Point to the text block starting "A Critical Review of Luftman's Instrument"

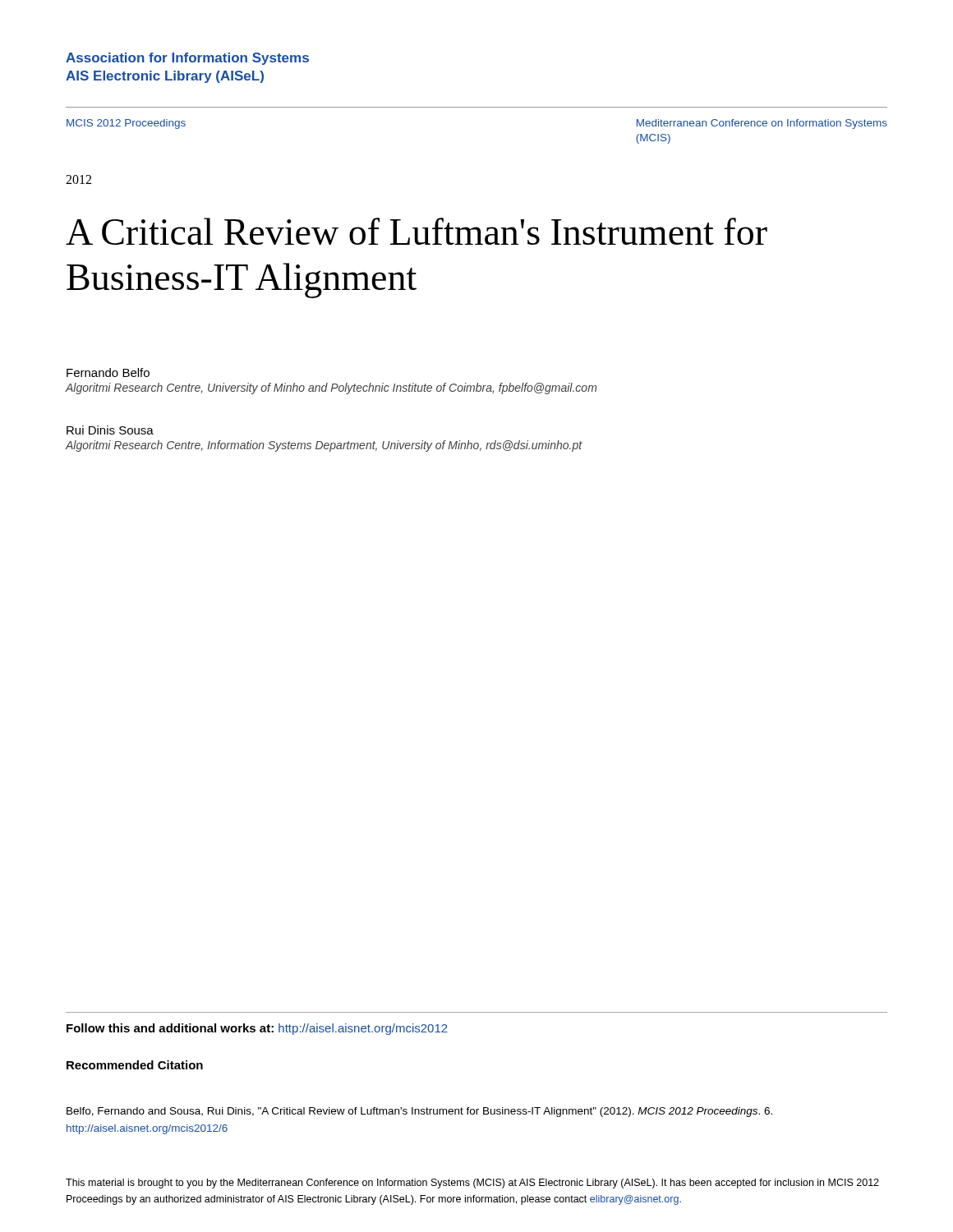[417, 255]
